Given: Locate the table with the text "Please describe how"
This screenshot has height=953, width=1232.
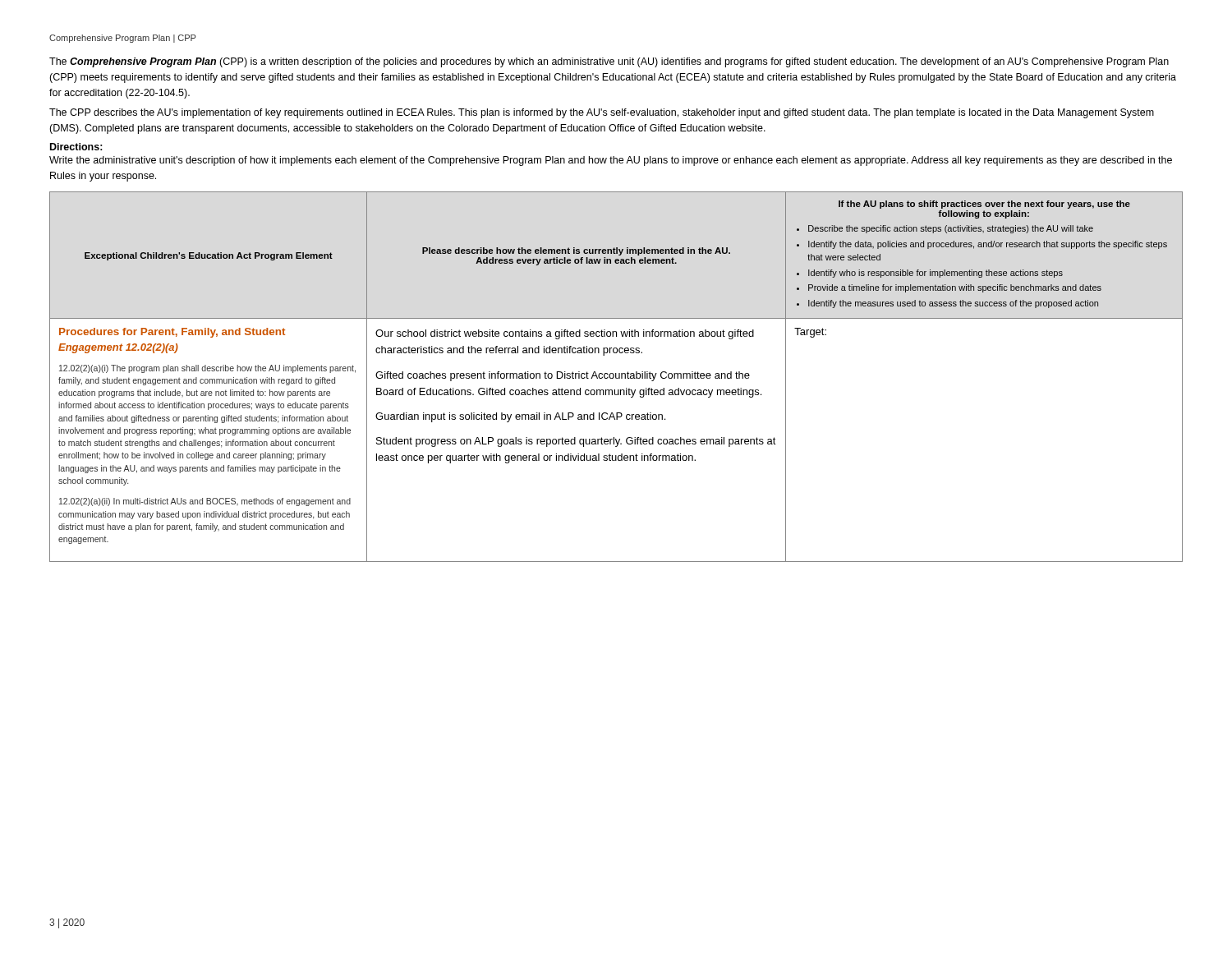Looking at the screenshot, I should pos(616,377).
